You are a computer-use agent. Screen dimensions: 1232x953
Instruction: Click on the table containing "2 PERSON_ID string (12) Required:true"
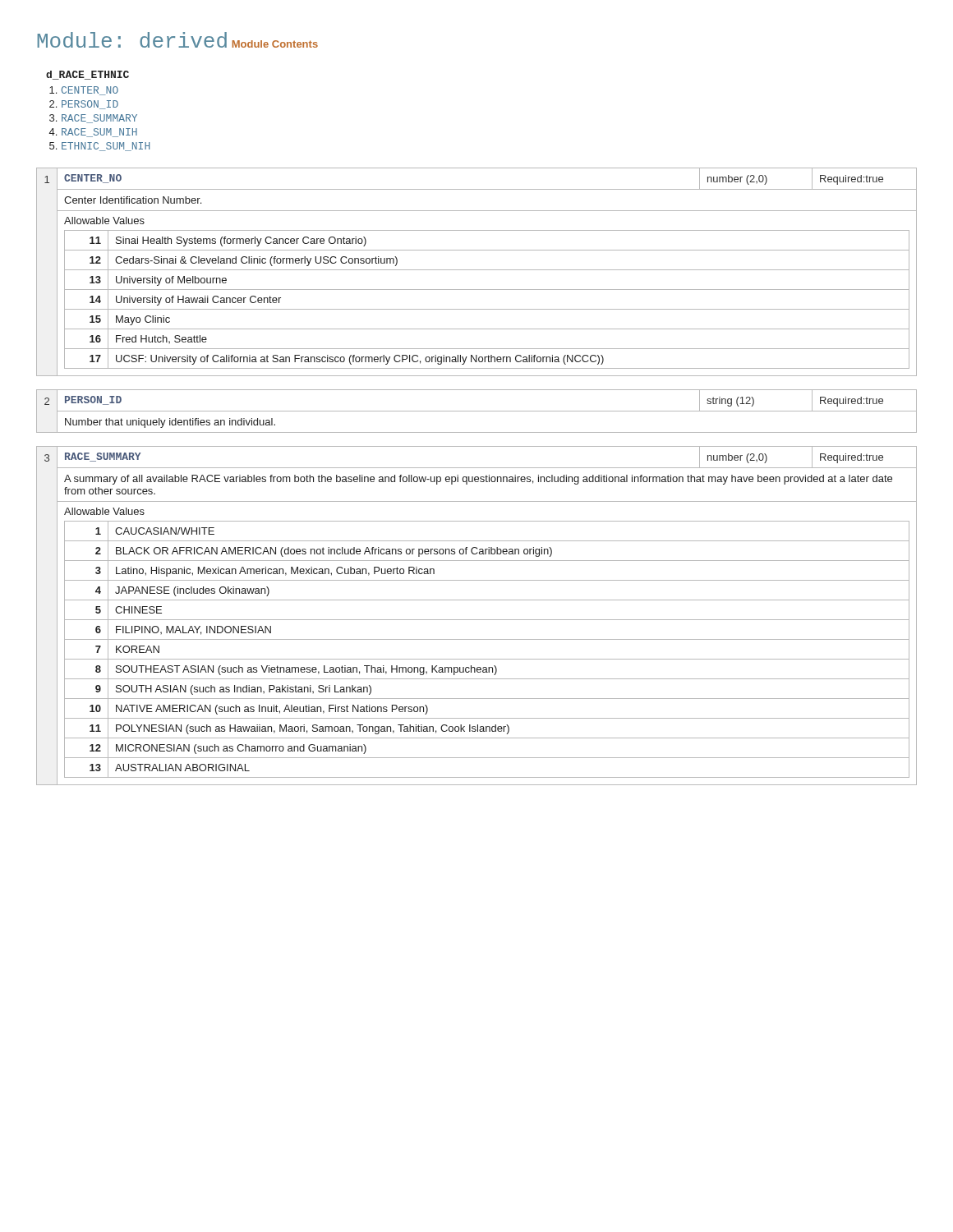tap(476, 411)
